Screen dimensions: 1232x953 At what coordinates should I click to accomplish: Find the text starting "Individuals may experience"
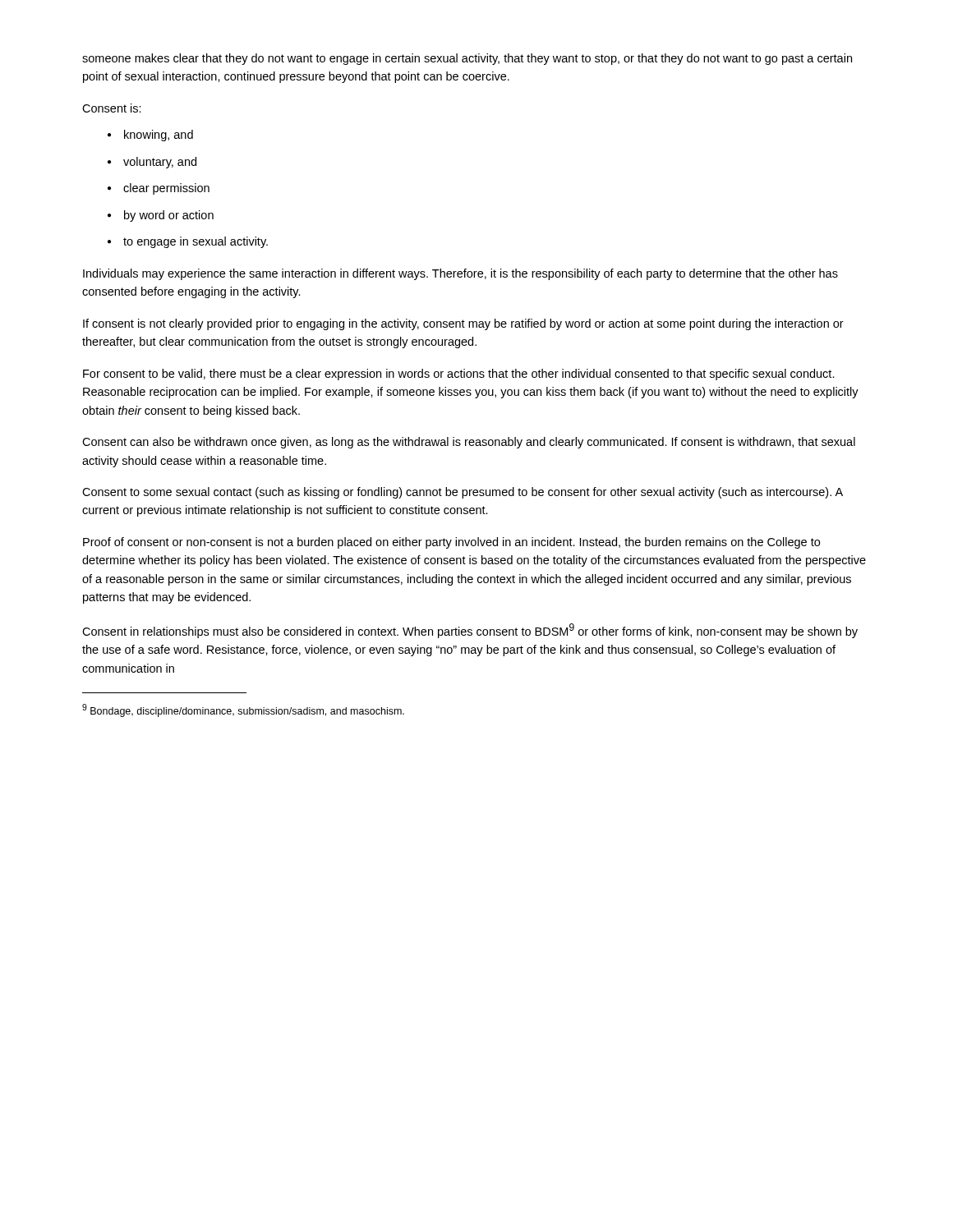(x=460, y=282)
